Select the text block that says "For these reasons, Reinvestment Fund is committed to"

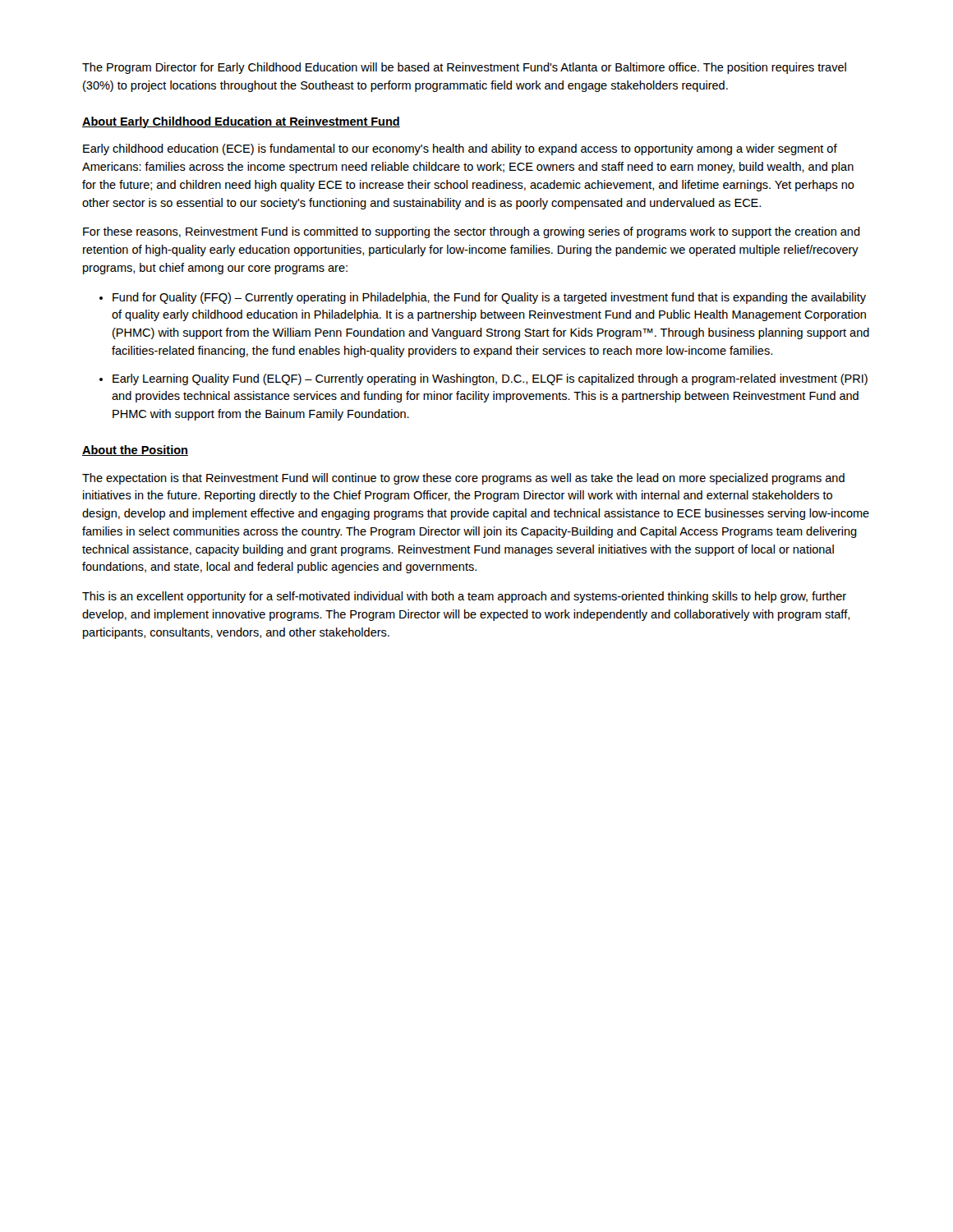pyautogui.click(x=476, y=250)
